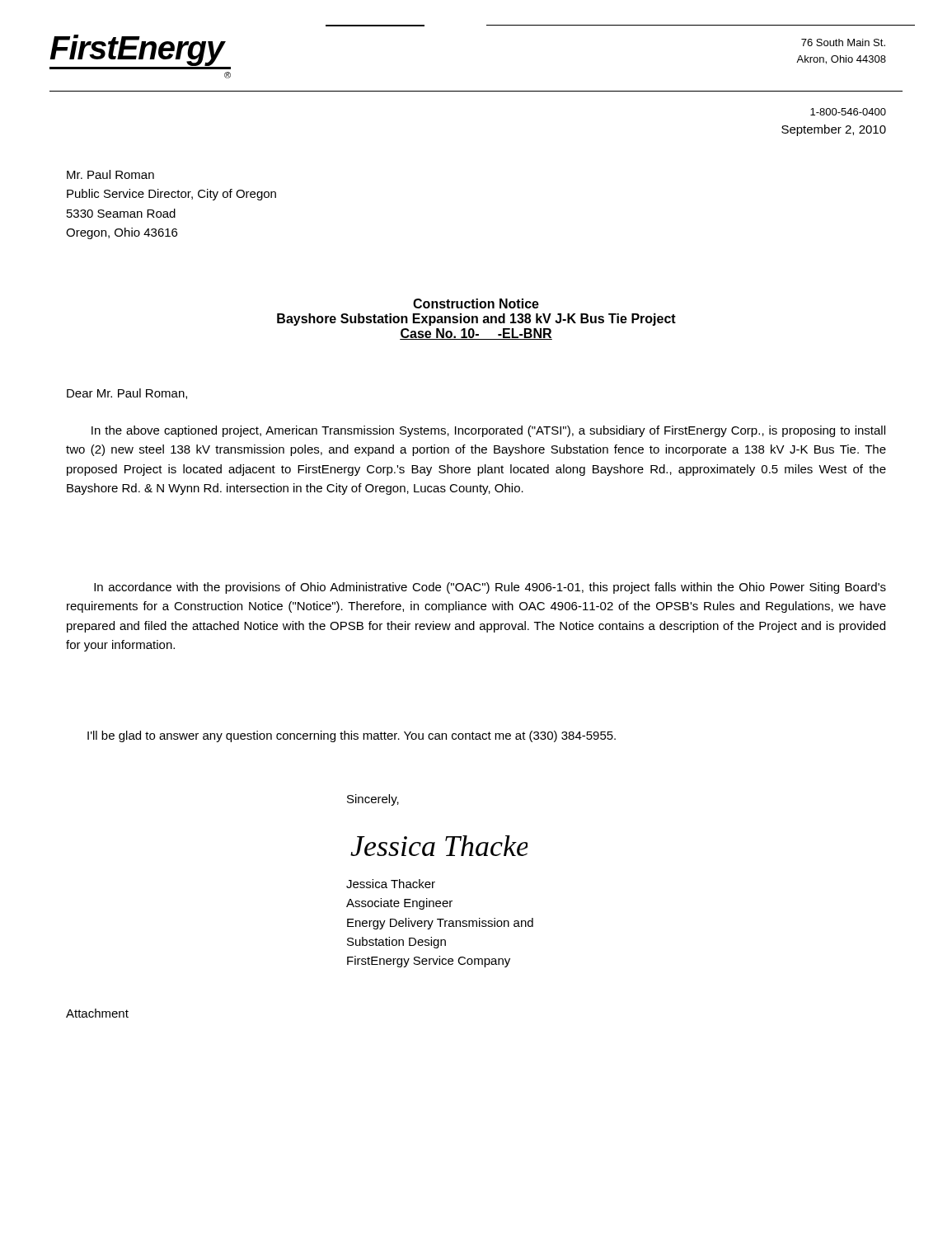Select the text block containing "Mr. Paul Roman Public Service Director,"
Viewport: 952px width, 1237px height.
171,203
